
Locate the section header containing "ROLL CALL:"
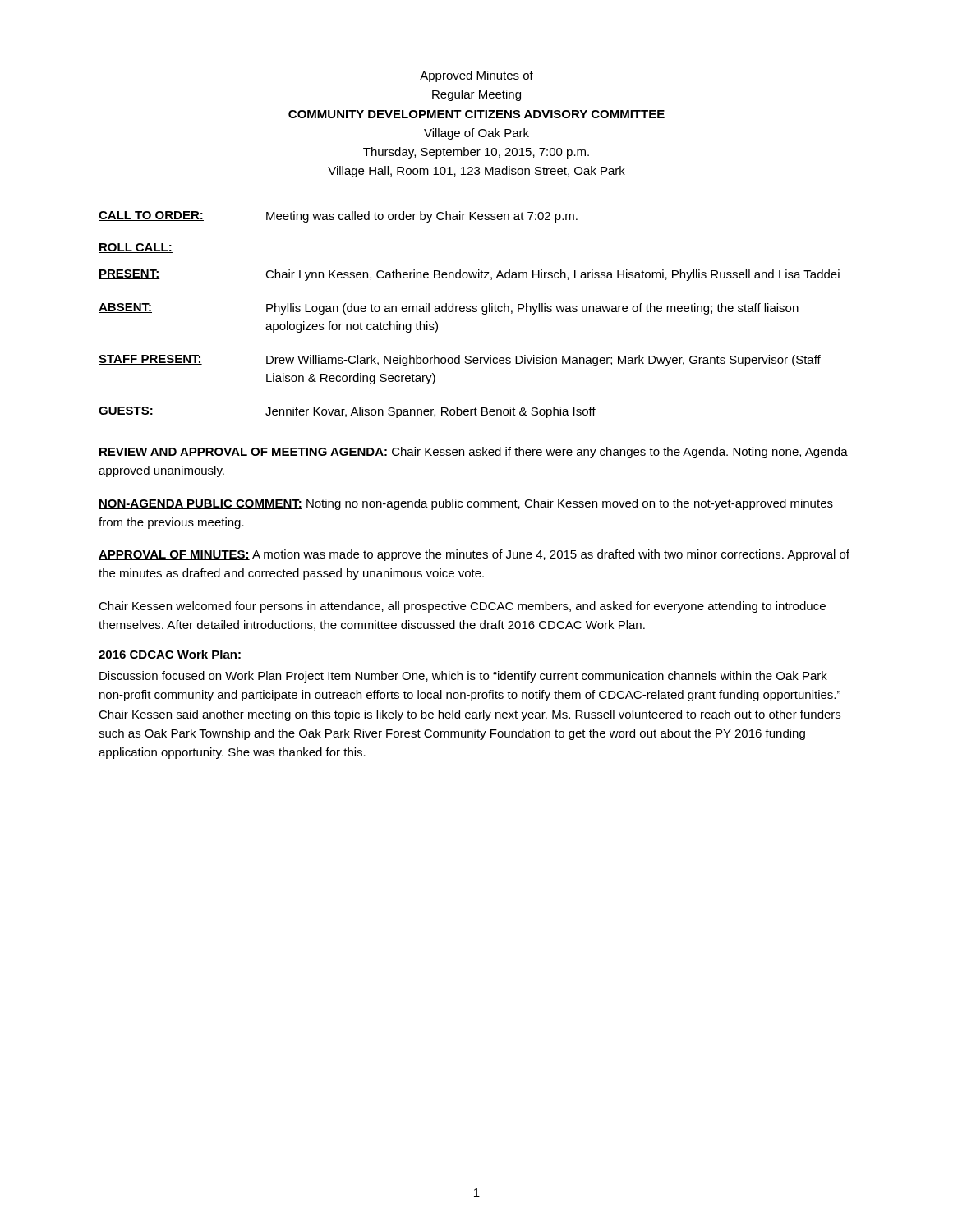[x=135, y=247]
